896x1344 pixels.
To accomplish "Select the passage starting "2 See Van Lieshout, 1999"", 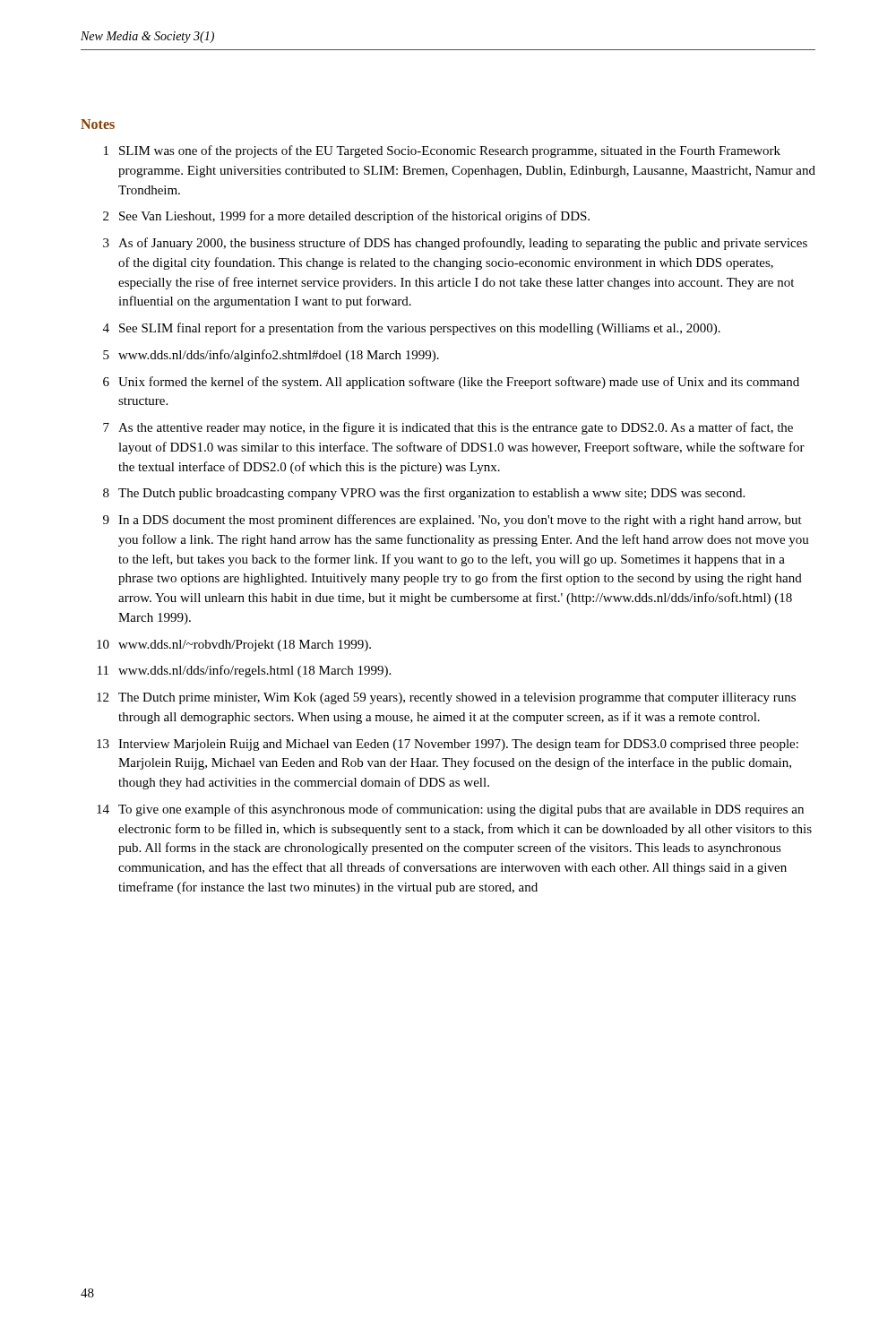I will [x=448, y=217].
